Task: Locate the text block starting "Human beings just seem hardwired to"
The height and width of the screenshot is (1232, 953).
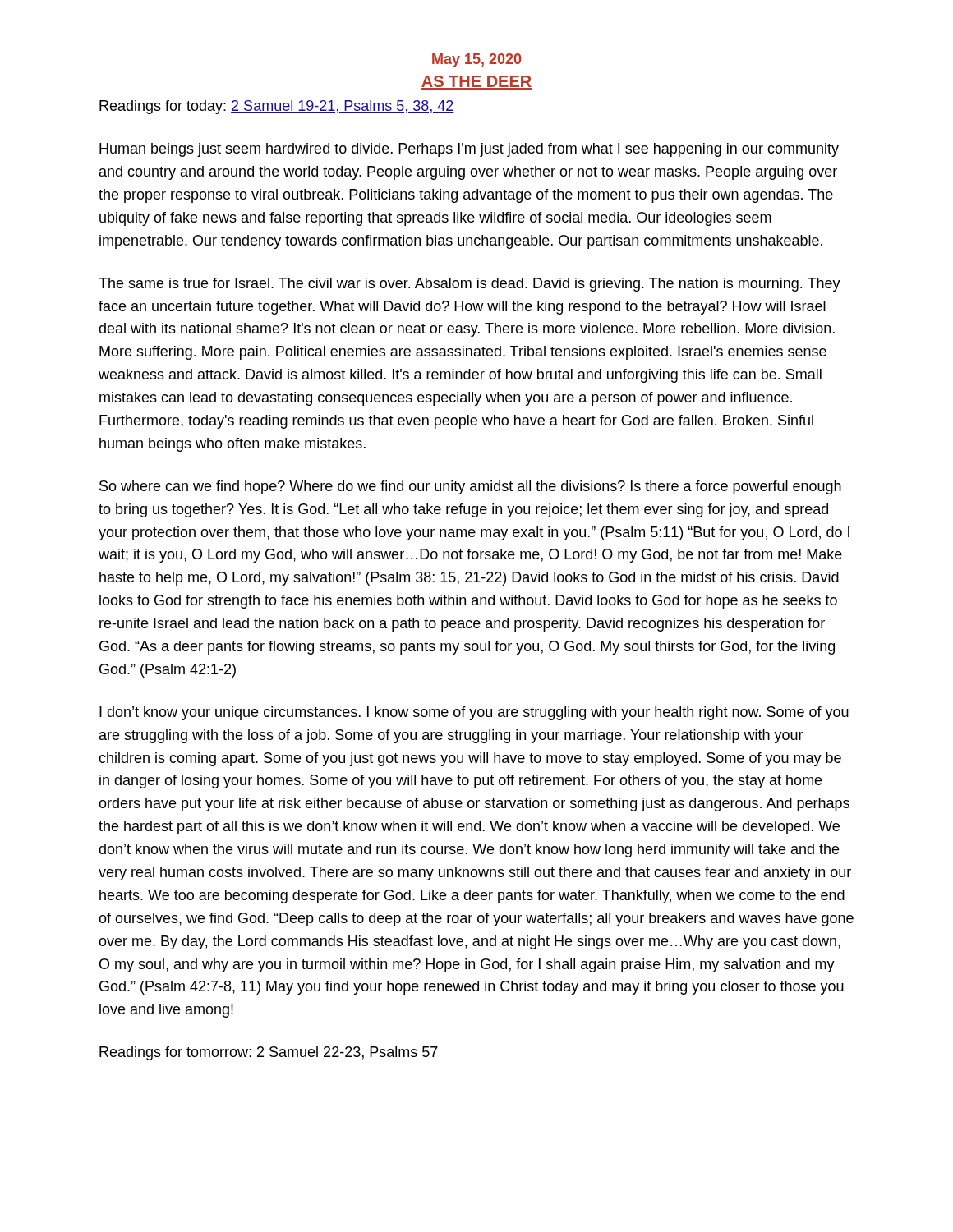Action: [x=469, y=195]
